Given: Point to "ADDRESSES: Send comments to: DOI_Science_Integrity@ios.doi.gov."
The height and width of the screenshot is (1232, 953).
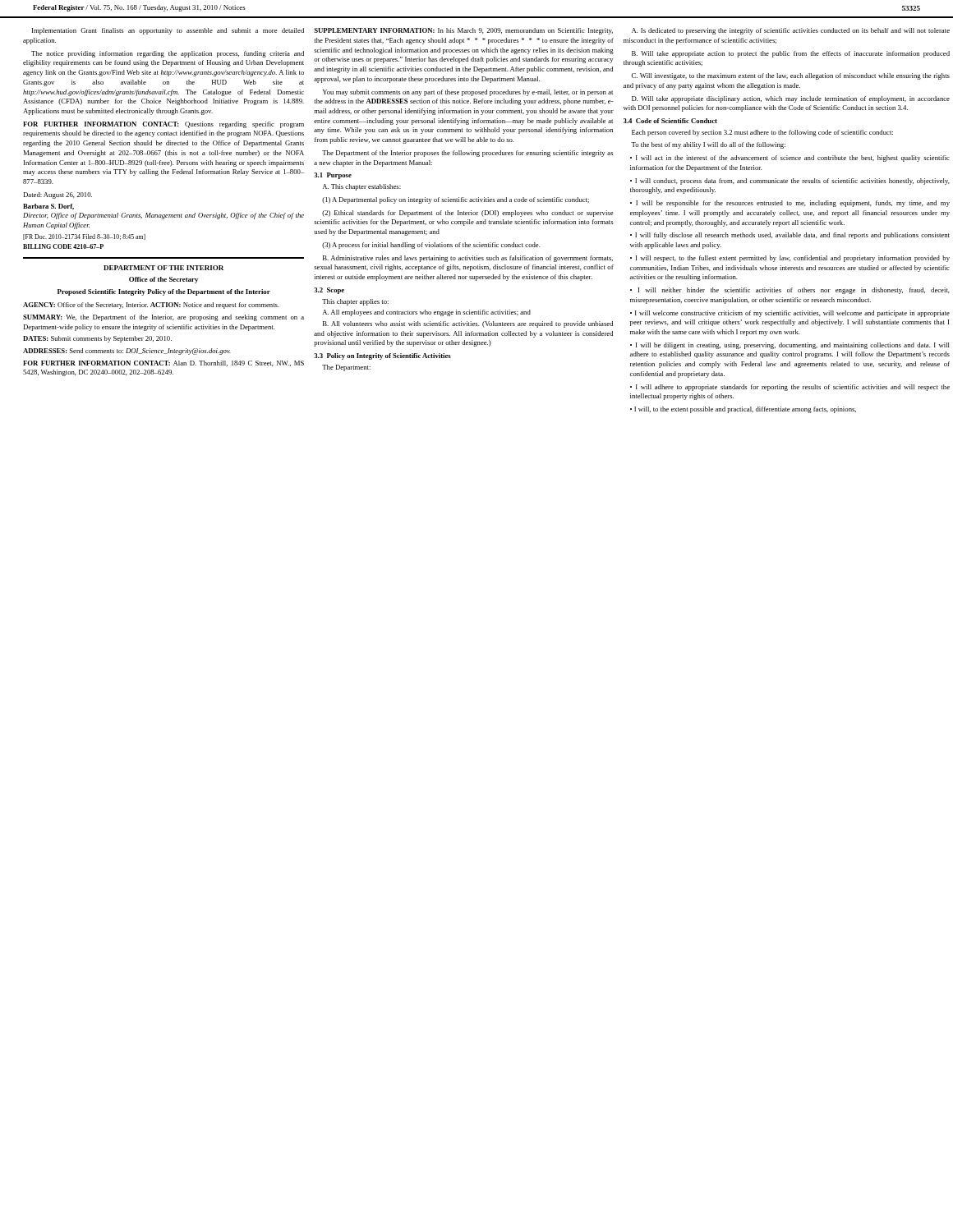Looking at the screenshot, I should 164,351.
